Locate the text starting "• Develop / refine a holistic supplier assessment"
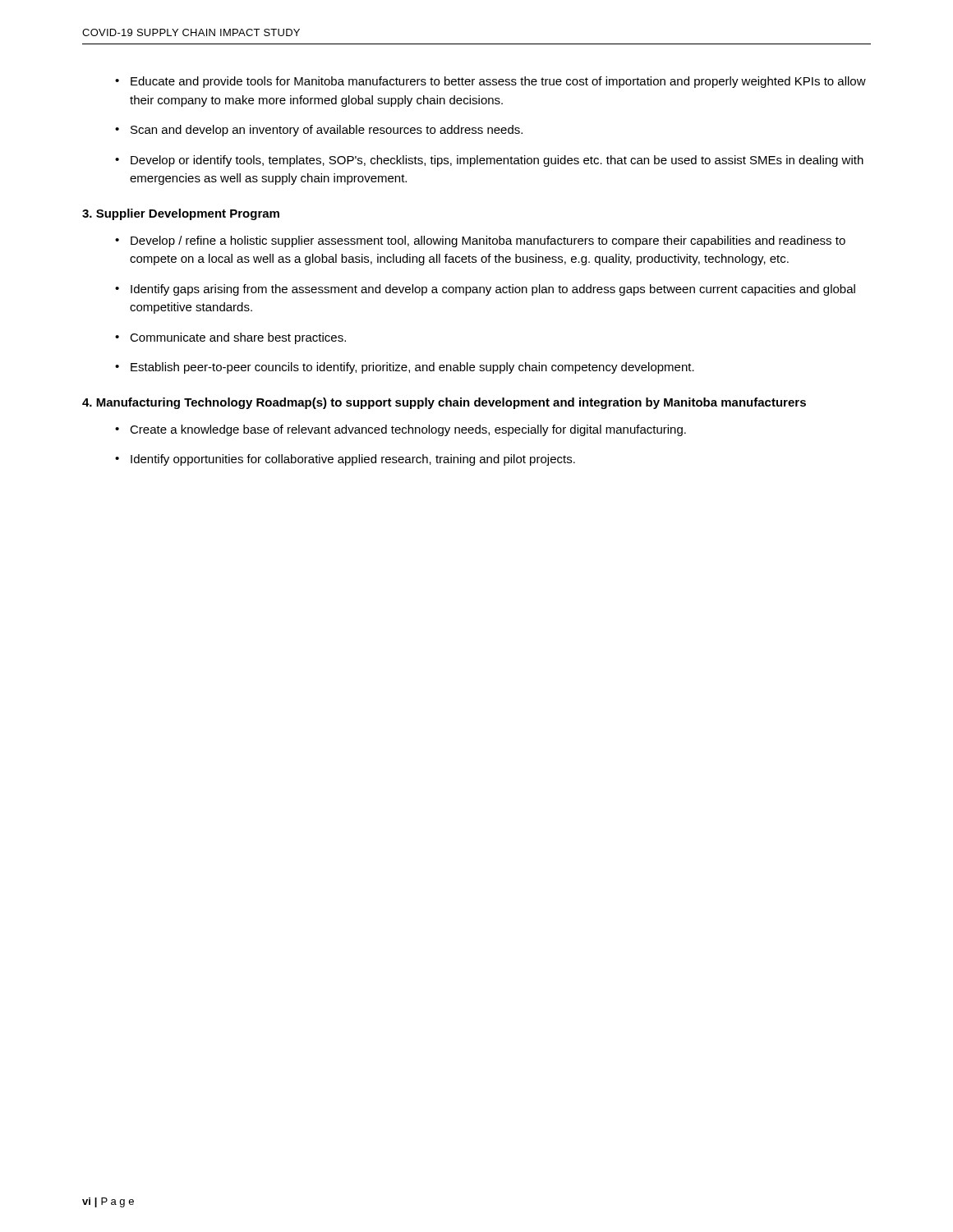 pyautogui.click(x=493, y=250)
